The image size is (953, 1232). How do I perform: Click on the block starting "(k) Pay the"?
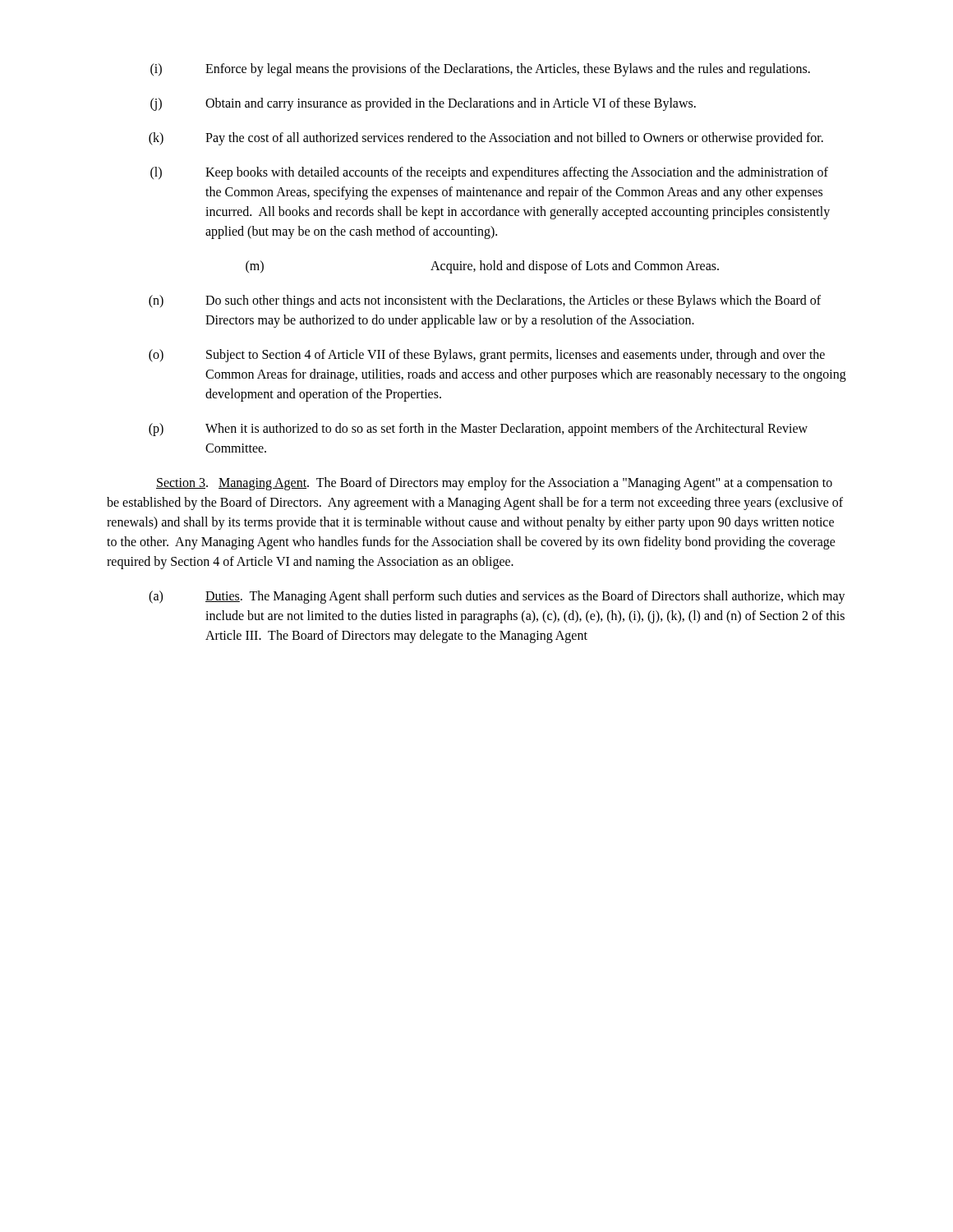click(x=476, y=138)
